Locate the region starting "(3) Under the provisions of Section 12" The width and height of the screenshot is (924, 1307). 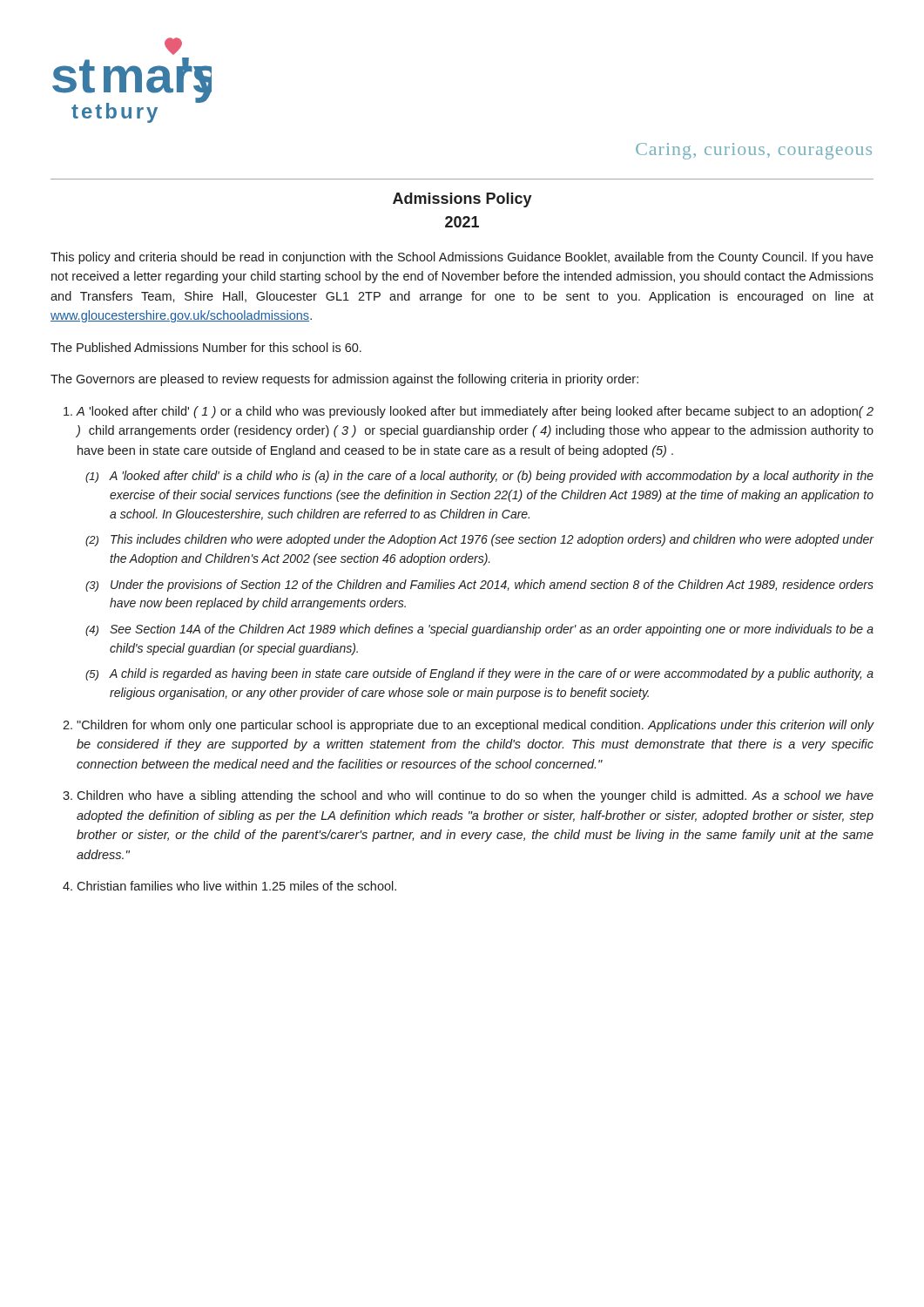pos(479,595)
